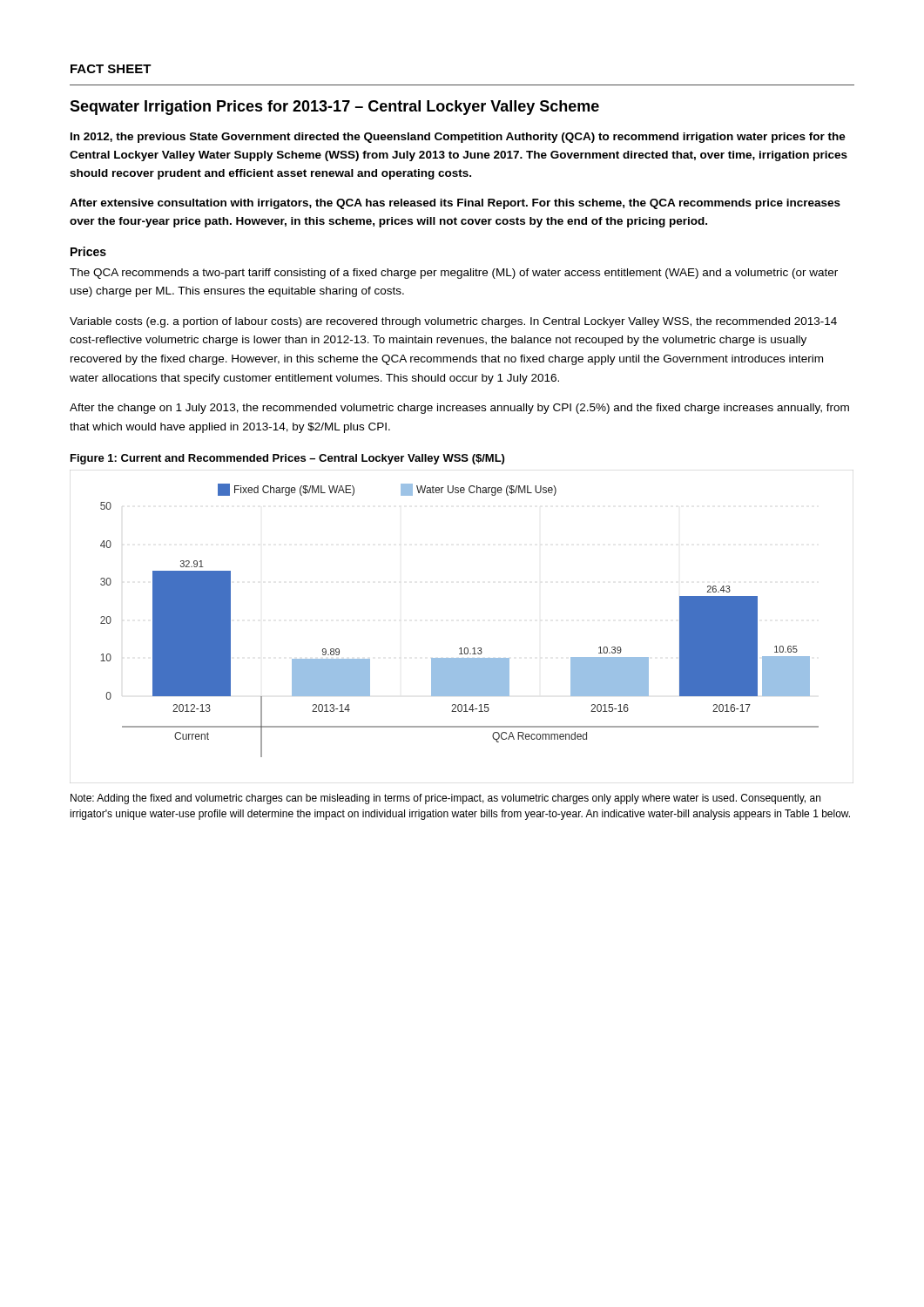Click the section header that begins "Seqwater Irrigation Prices for"
This screenshot has width=924, height=1307.
pyautogui.click(x=335, y=106)
